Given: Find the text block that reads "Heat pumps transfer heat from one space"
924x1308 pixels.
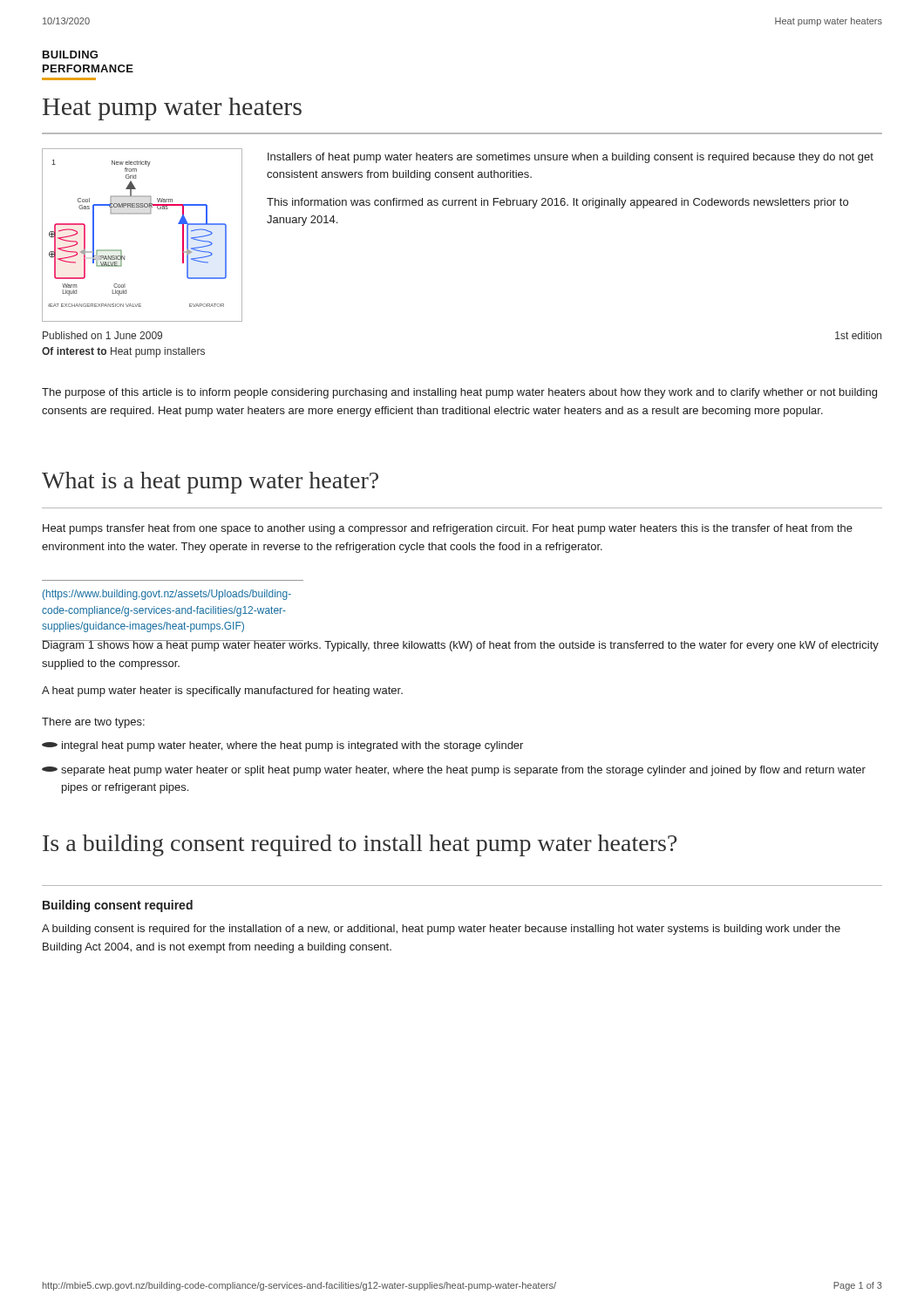Looking at the screenshot, I should [x=447, y=537].
